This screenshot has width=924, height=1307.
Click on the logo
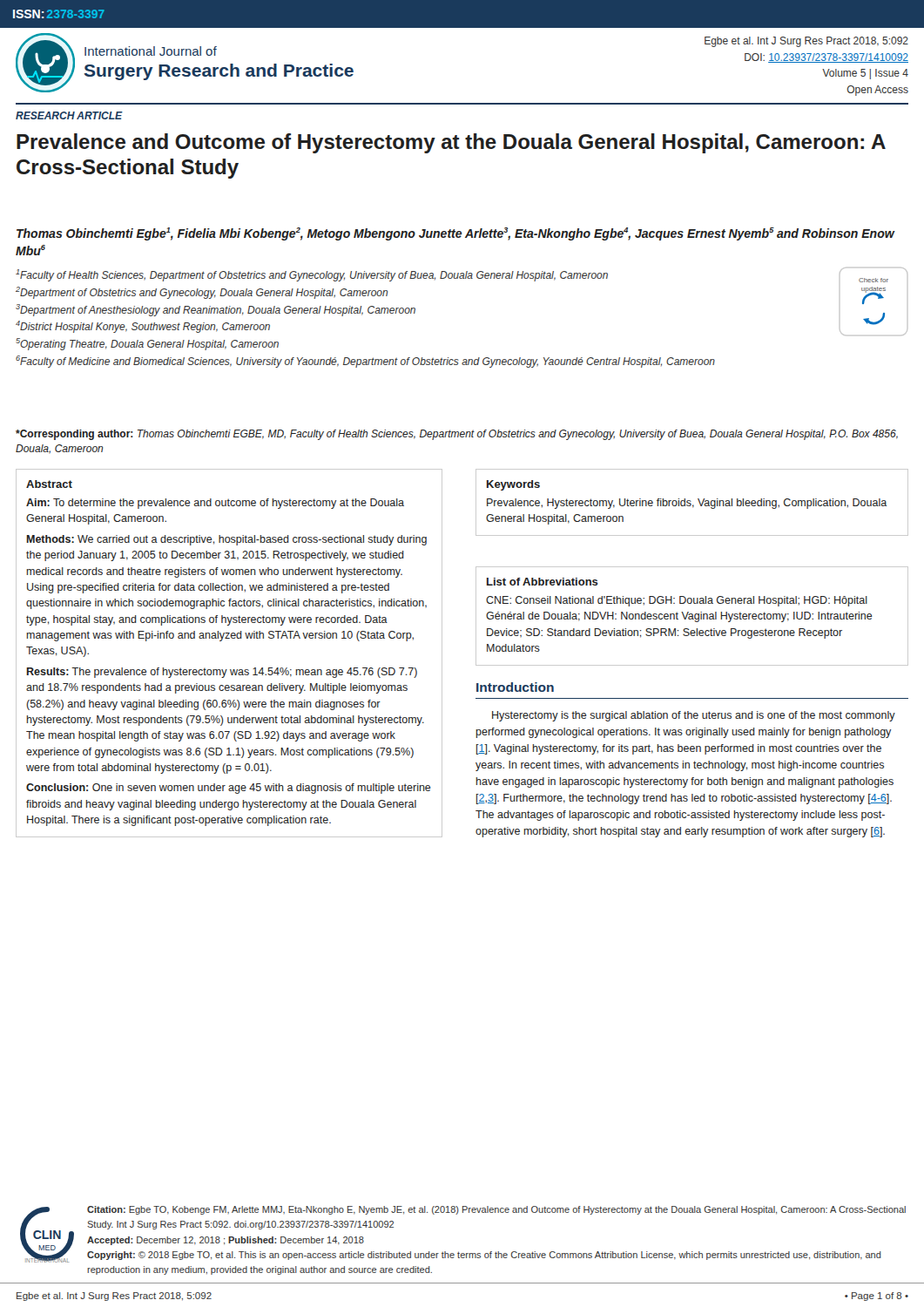coord(207,63)
